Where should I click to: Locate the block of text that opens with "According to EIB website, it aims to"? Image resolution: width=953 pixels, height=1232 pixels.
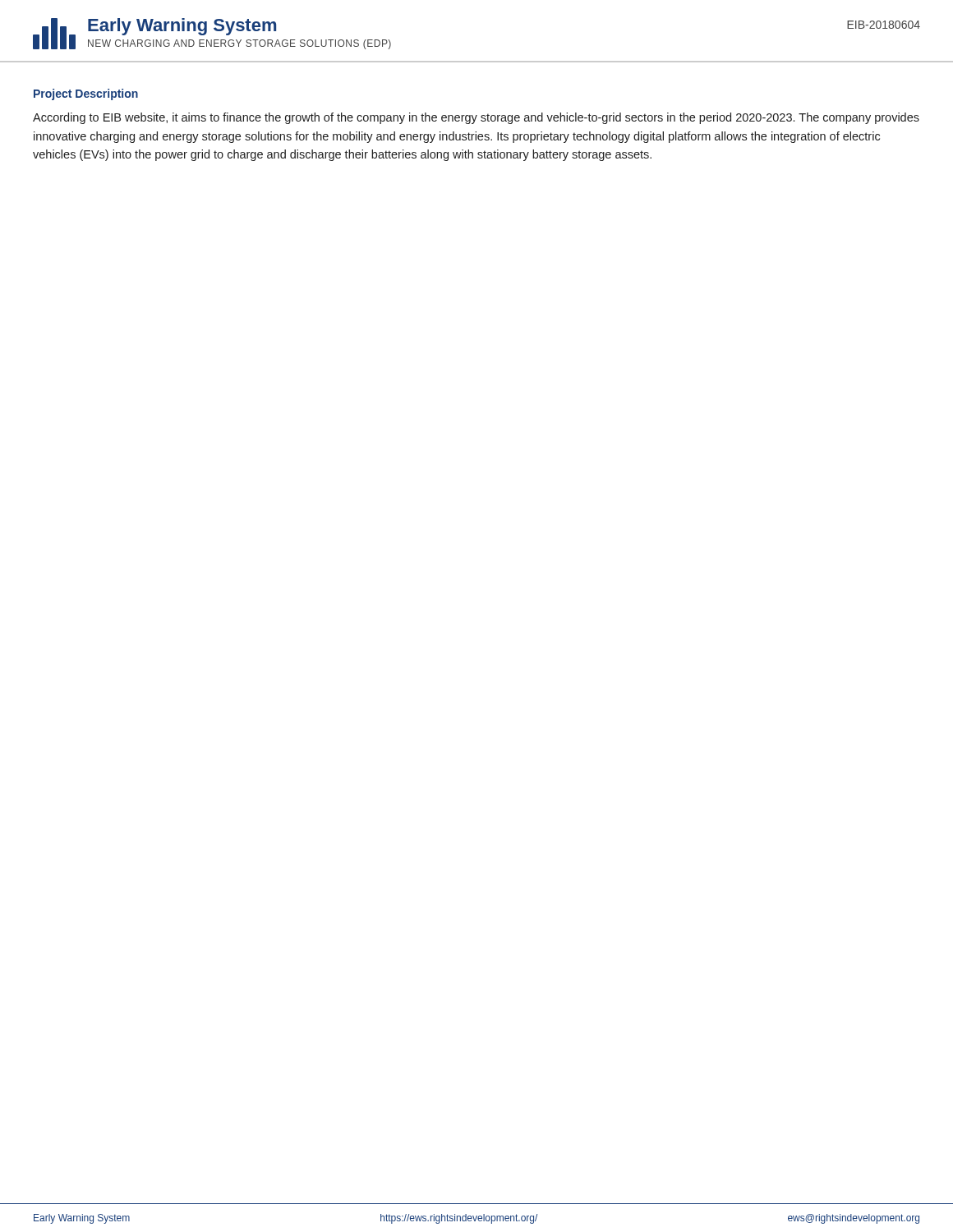pos(476,136)
